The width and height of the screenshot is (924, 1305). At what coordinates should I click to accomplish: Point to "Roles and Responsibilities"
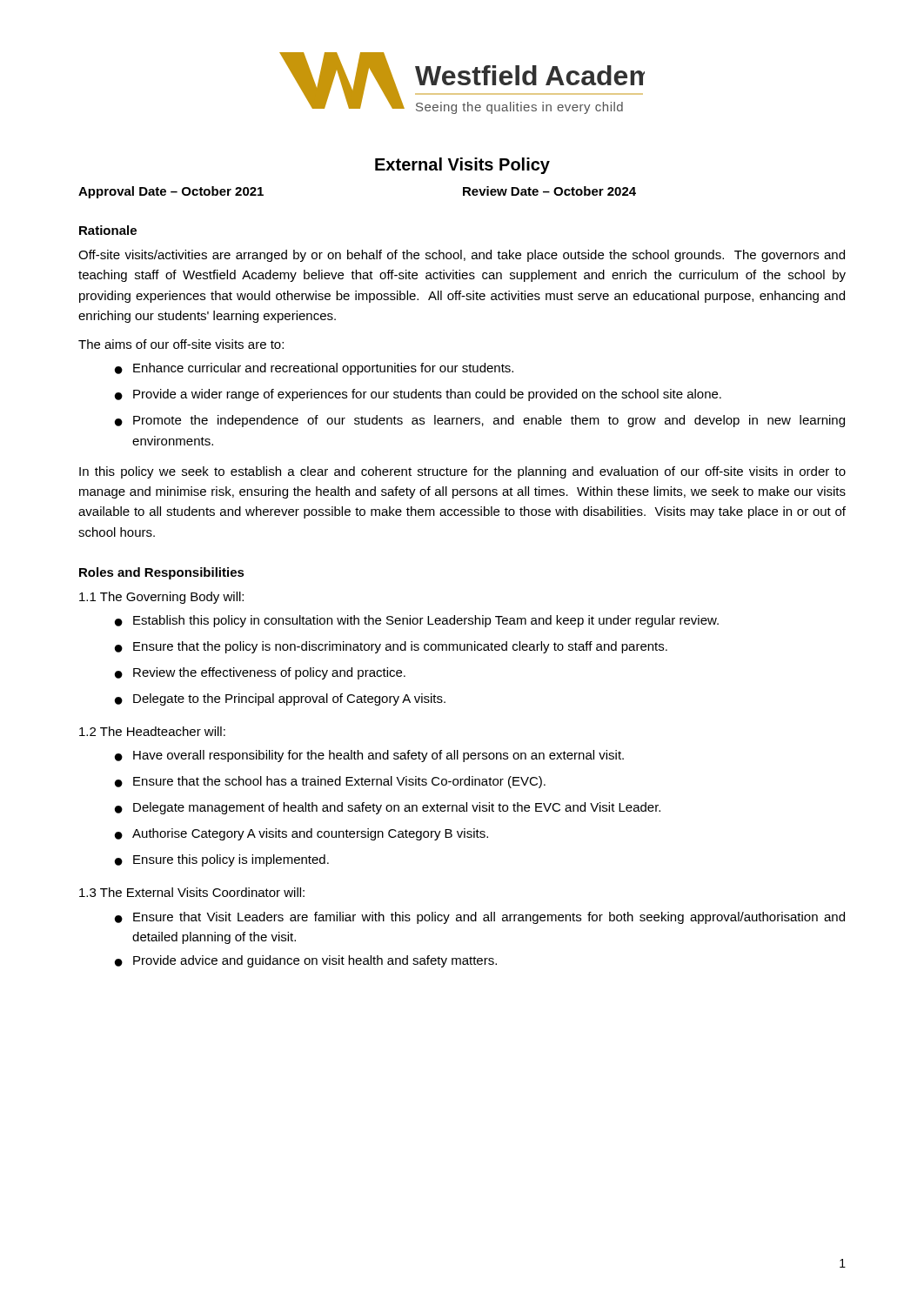point(161,572)
